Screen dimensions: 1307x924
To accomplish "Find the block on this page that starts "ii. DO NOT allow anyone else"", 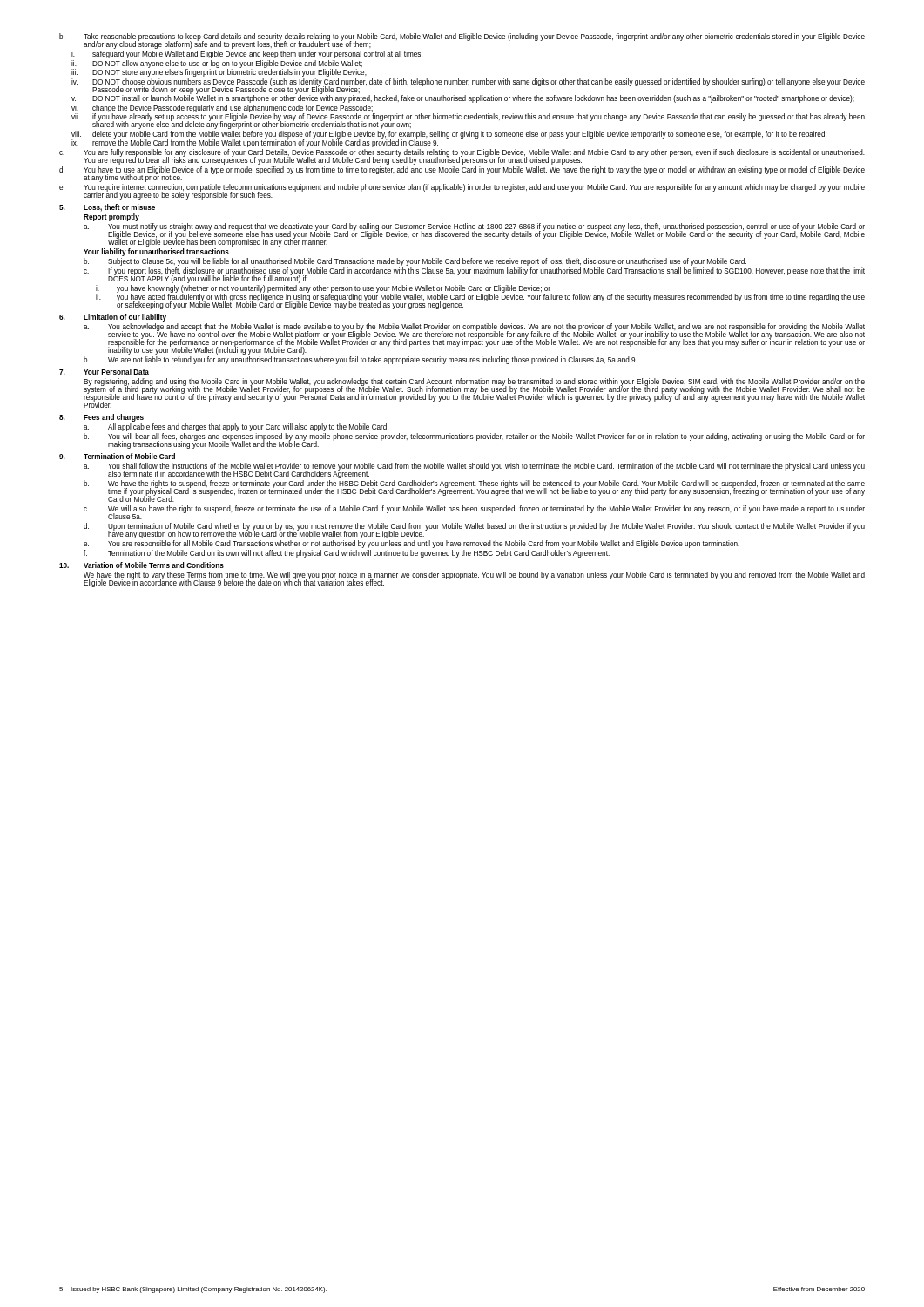I will click(x=217, y=64).
